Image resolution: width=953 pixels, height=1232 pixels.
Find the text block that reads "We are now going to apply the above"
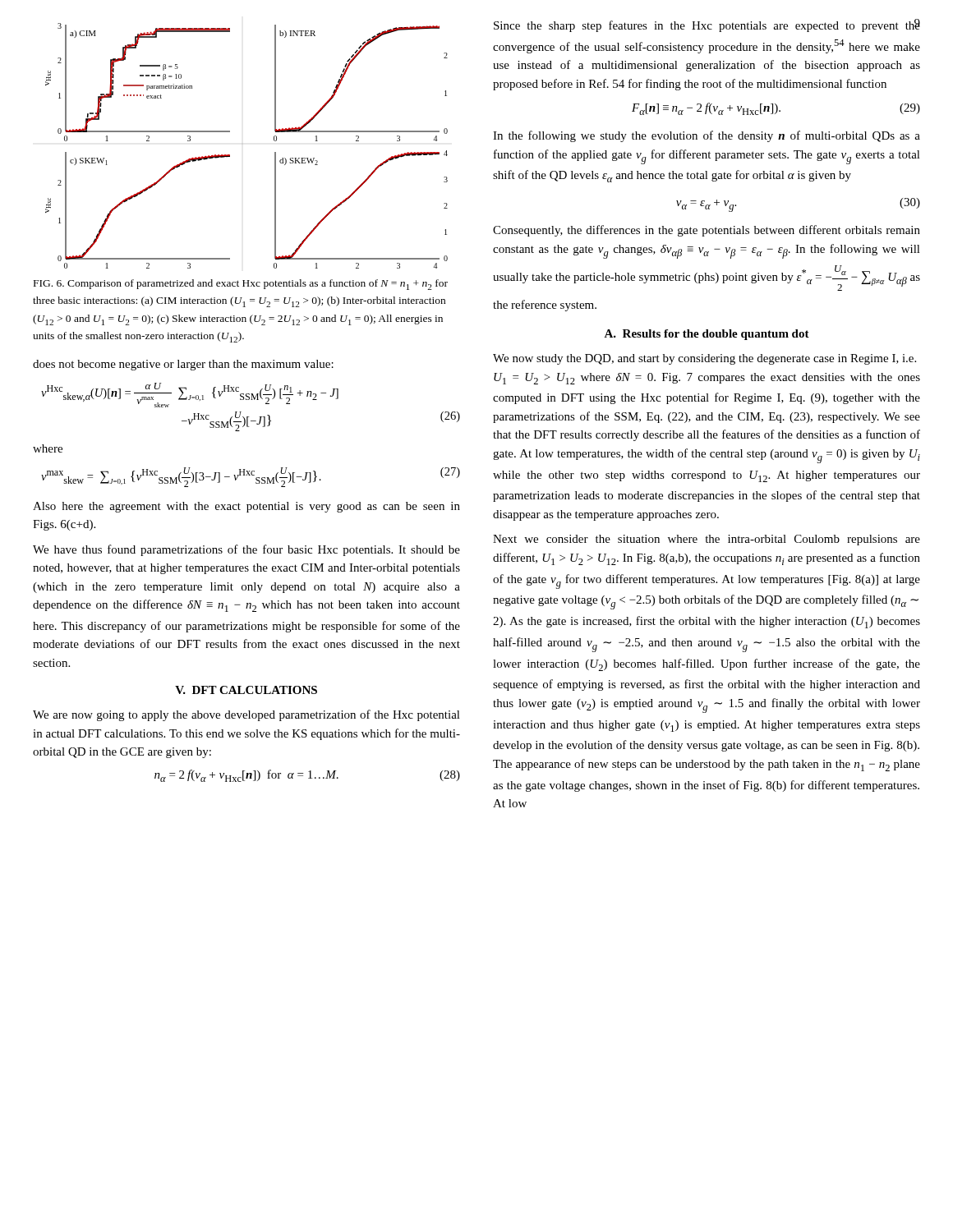pyautogui.click(x=246, y=733)
